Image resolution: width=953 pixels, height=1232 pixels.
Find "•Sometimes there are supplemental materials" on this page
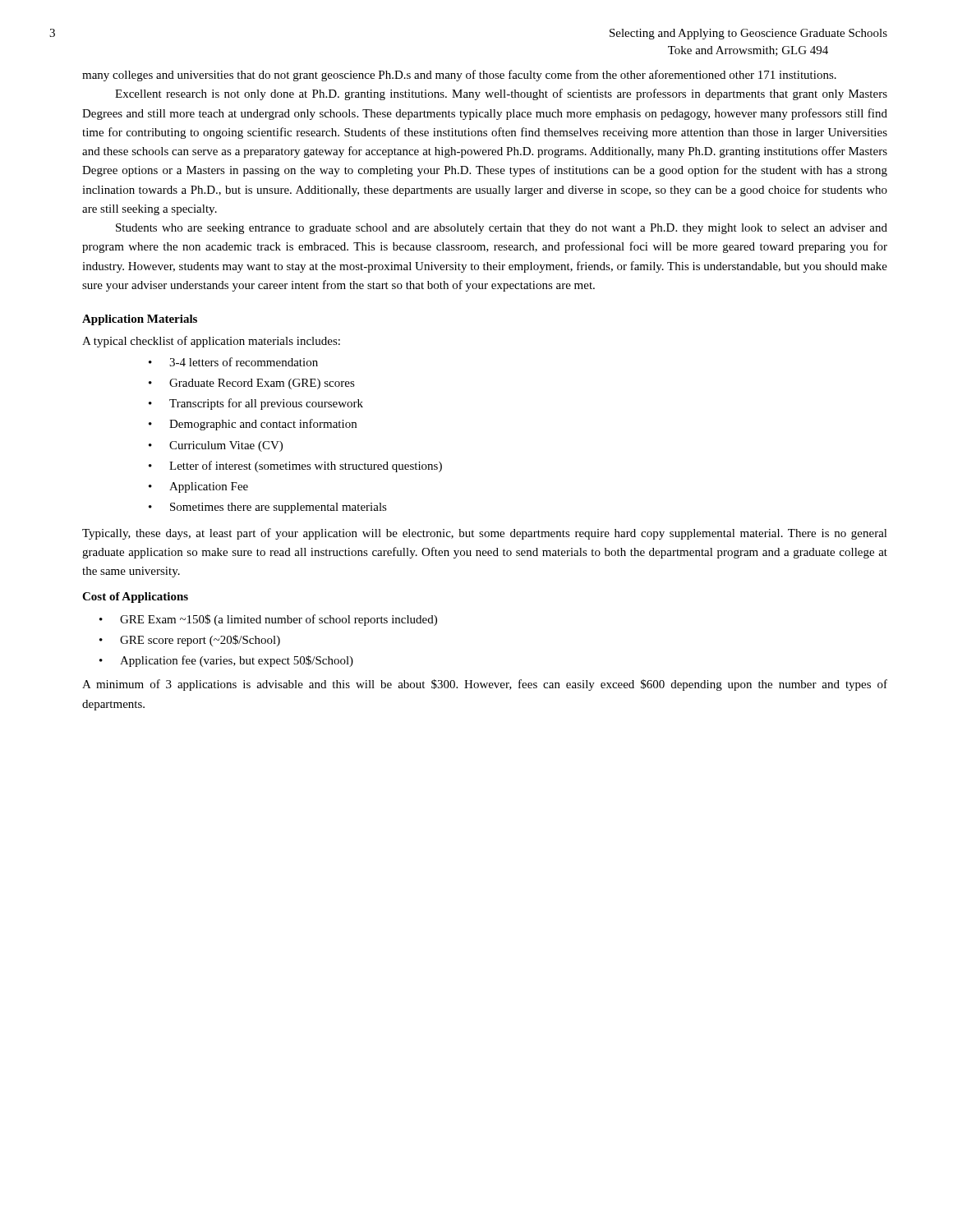click(267, 508)
